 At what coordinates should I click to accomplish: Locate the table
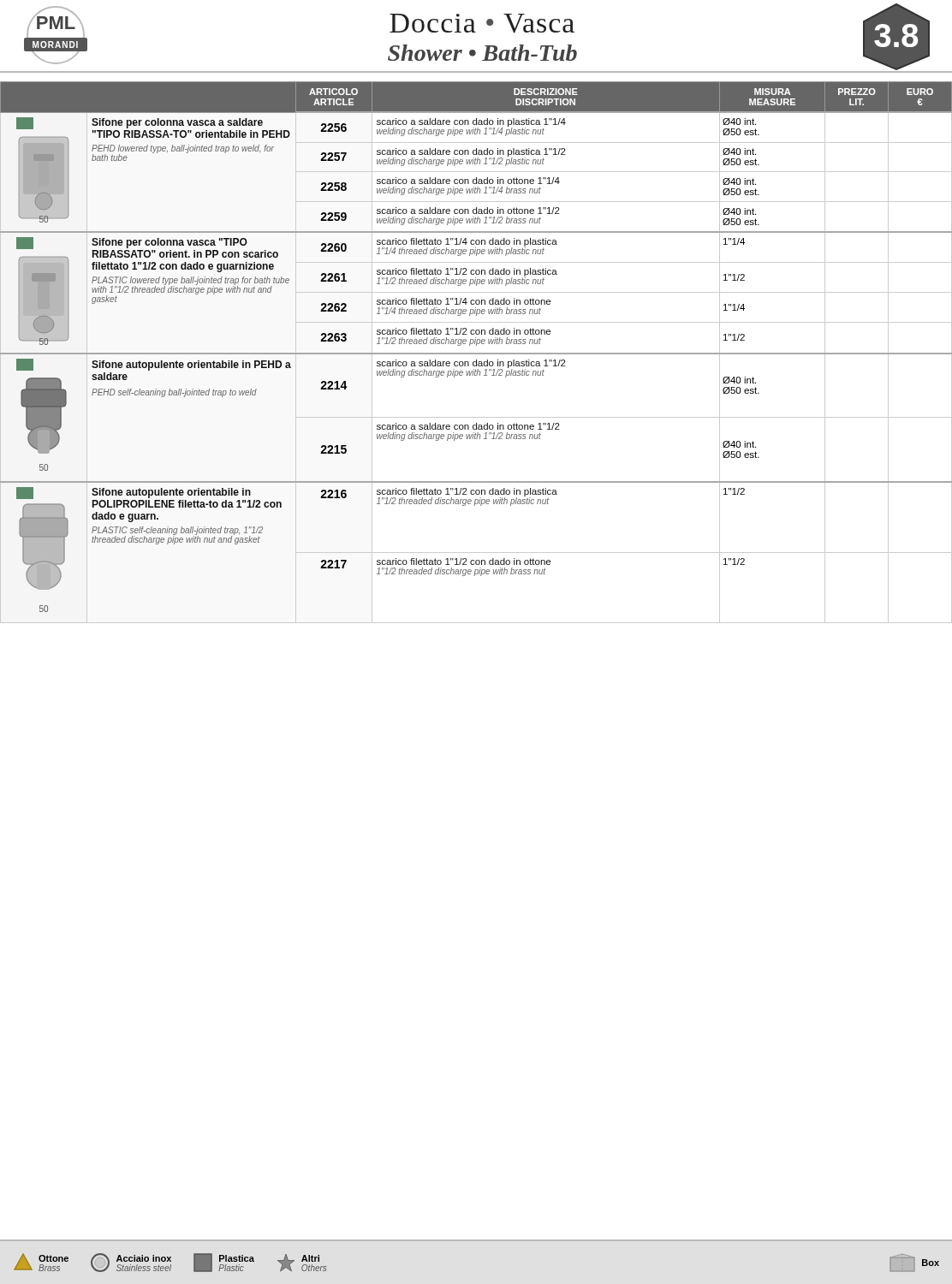(x=476, y=657)
